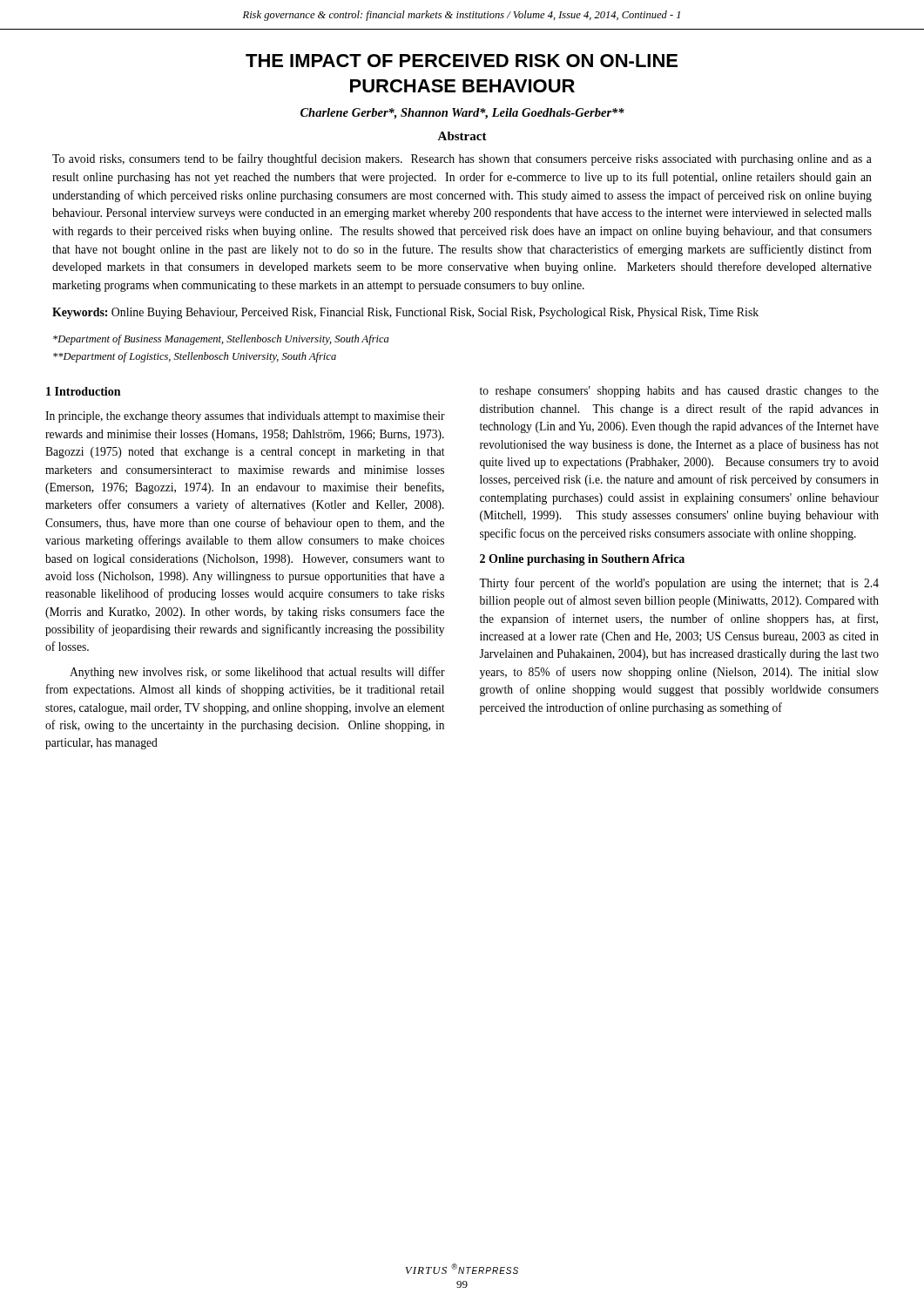Click where it says "Charlene Gerber*, Shannon Ward*, Leila Goedhals-Gerber**"

pyautogui.click(x=462, y=113)
